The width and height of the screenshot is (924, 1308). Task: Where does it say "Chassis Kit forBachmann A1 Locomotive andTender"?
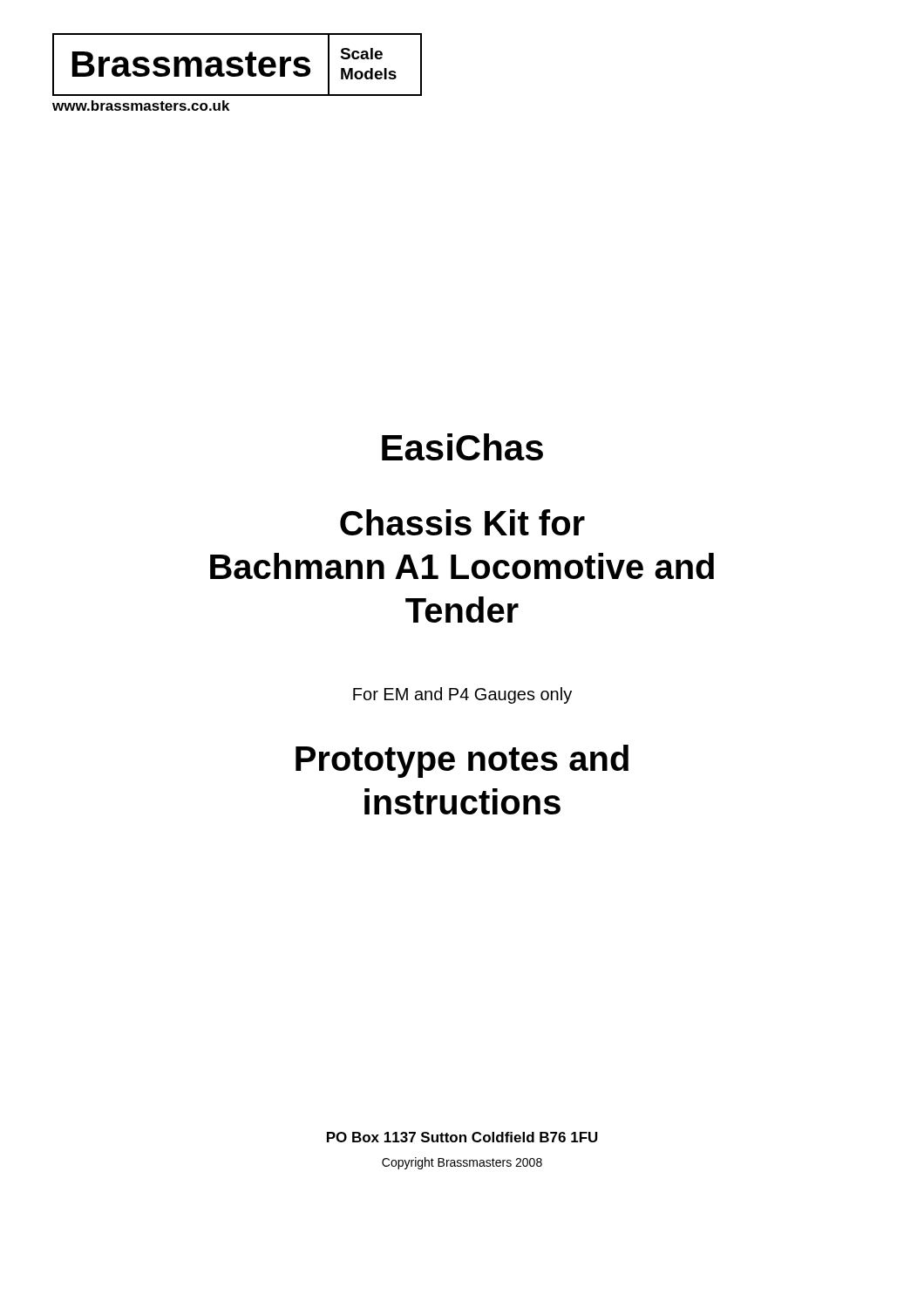point(462,567)
